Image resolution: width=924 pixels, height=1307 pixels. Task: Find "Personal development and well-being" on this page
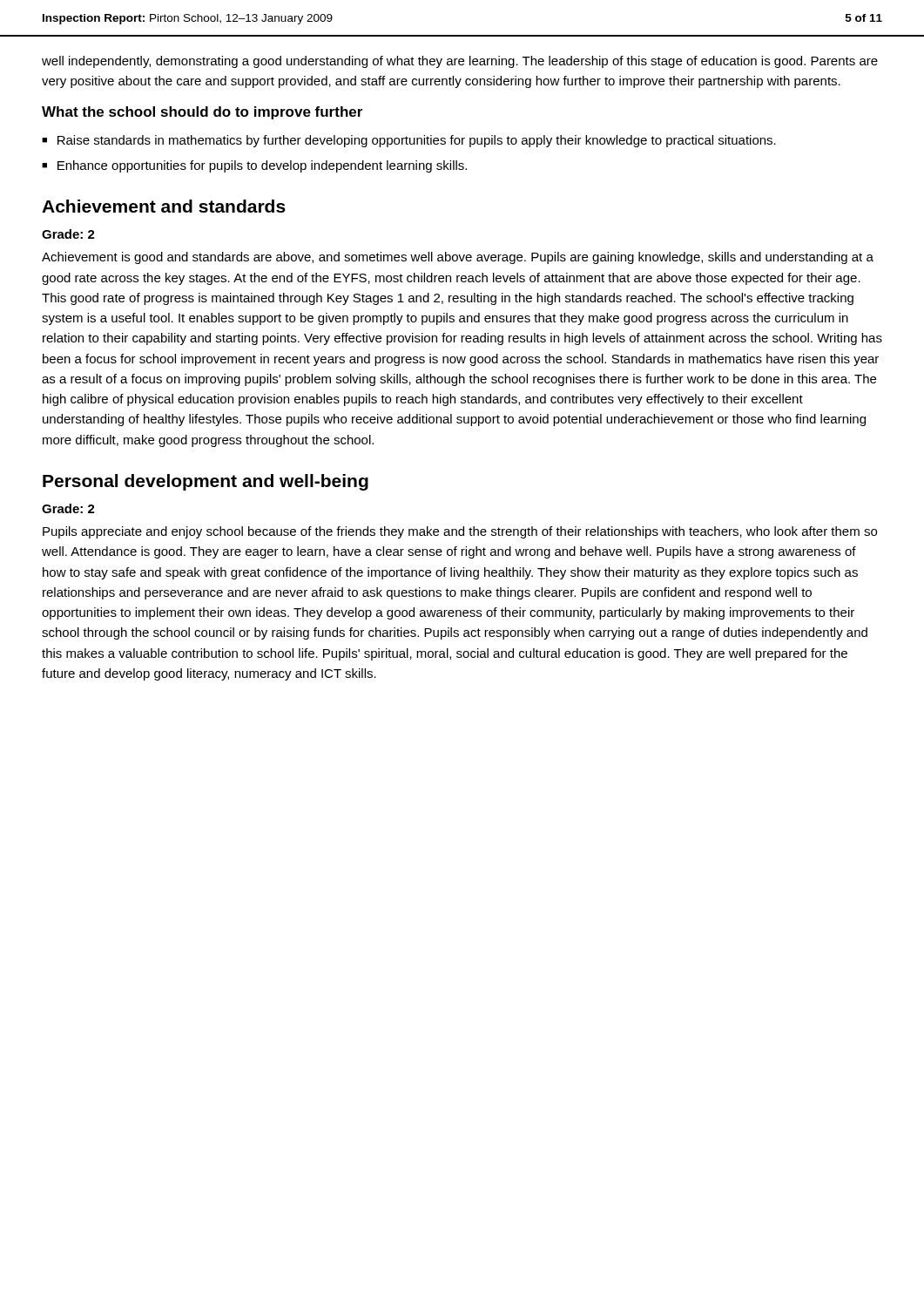pyautogui.click(x=205, y=480)
